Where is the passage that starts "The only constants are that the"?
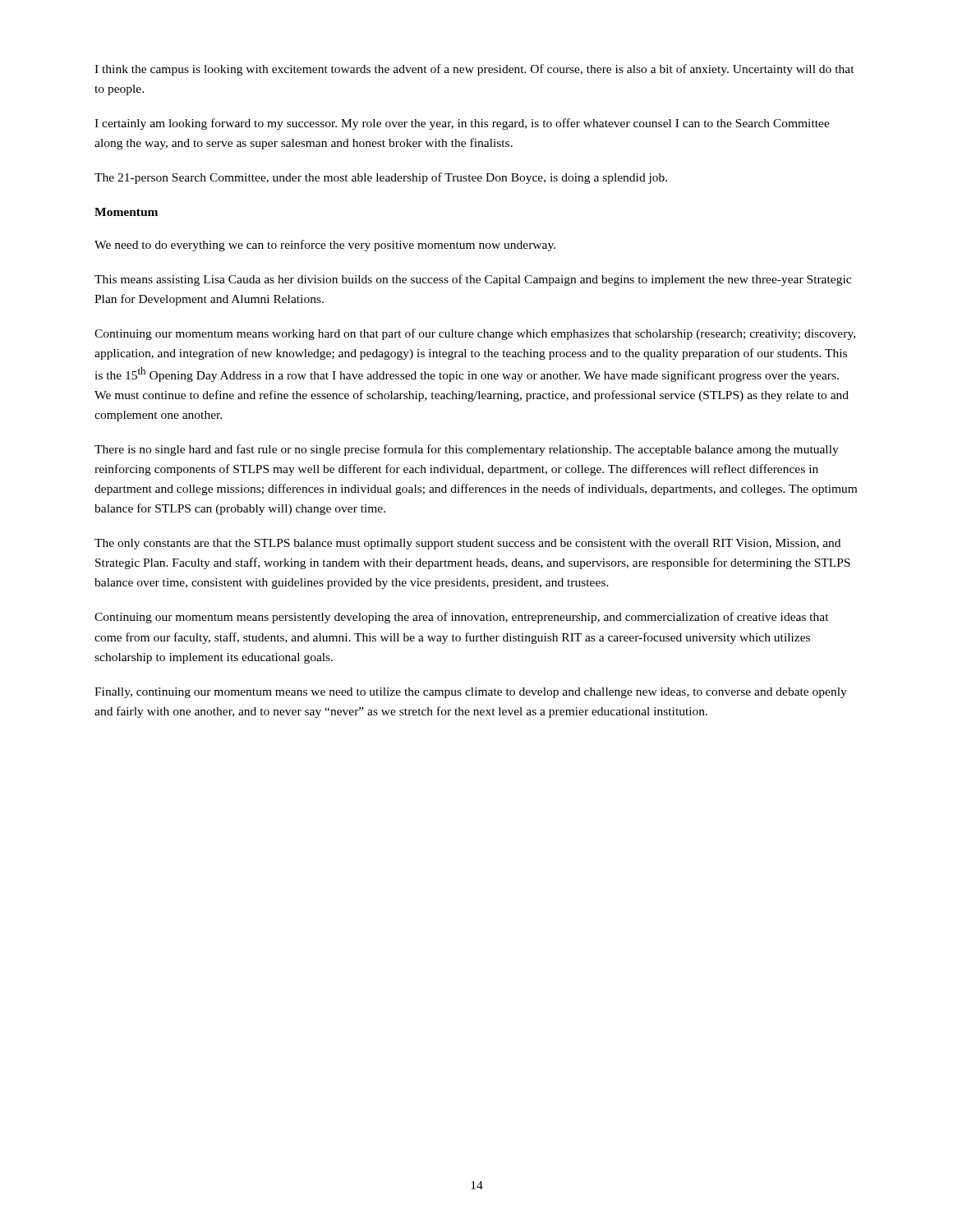This screenshot has height=1232, width=953. point(473,563)
